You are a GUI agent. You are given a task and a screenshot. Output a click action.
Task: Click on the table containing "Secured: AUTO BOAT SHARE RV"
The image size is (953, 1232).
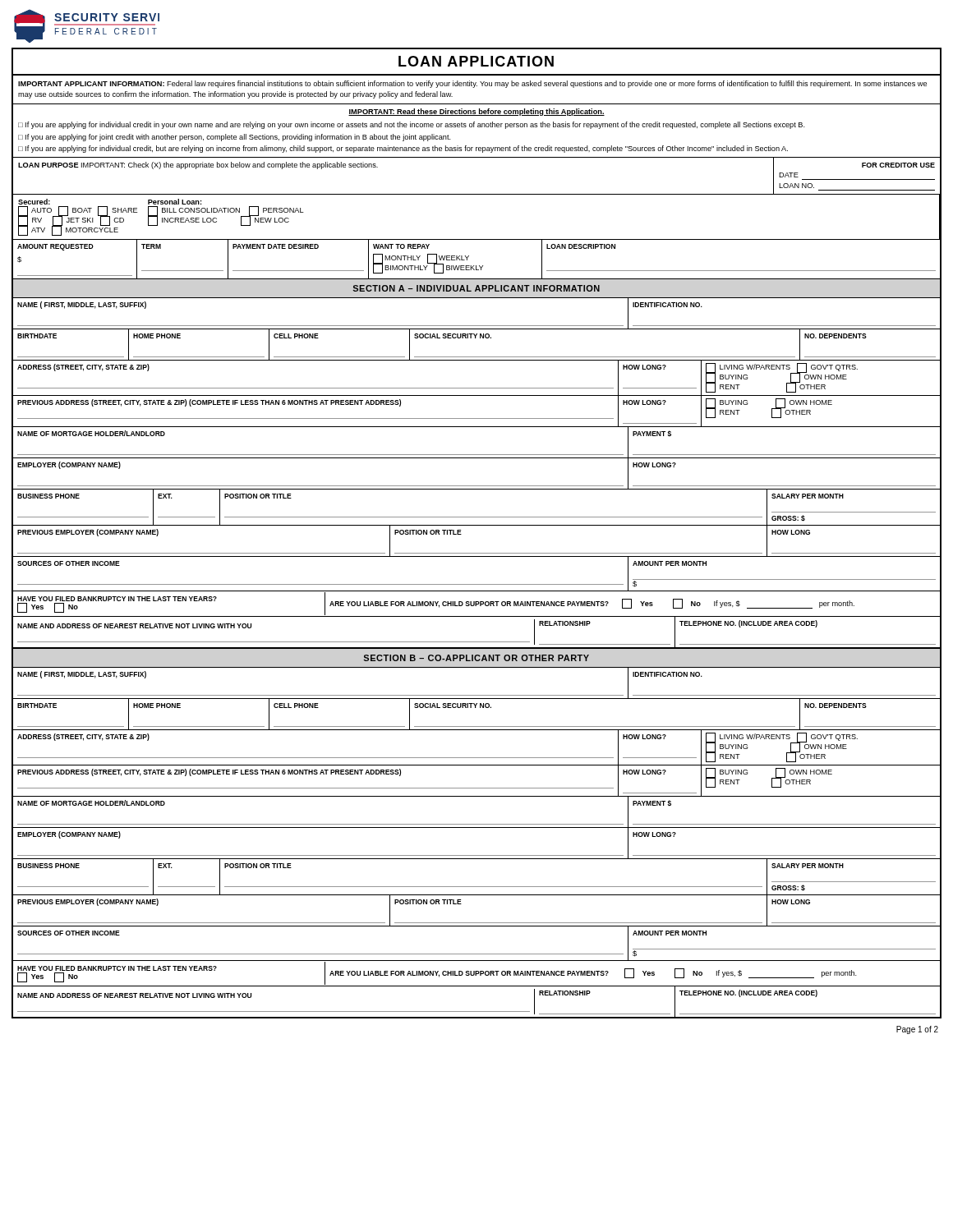[476, 217]
